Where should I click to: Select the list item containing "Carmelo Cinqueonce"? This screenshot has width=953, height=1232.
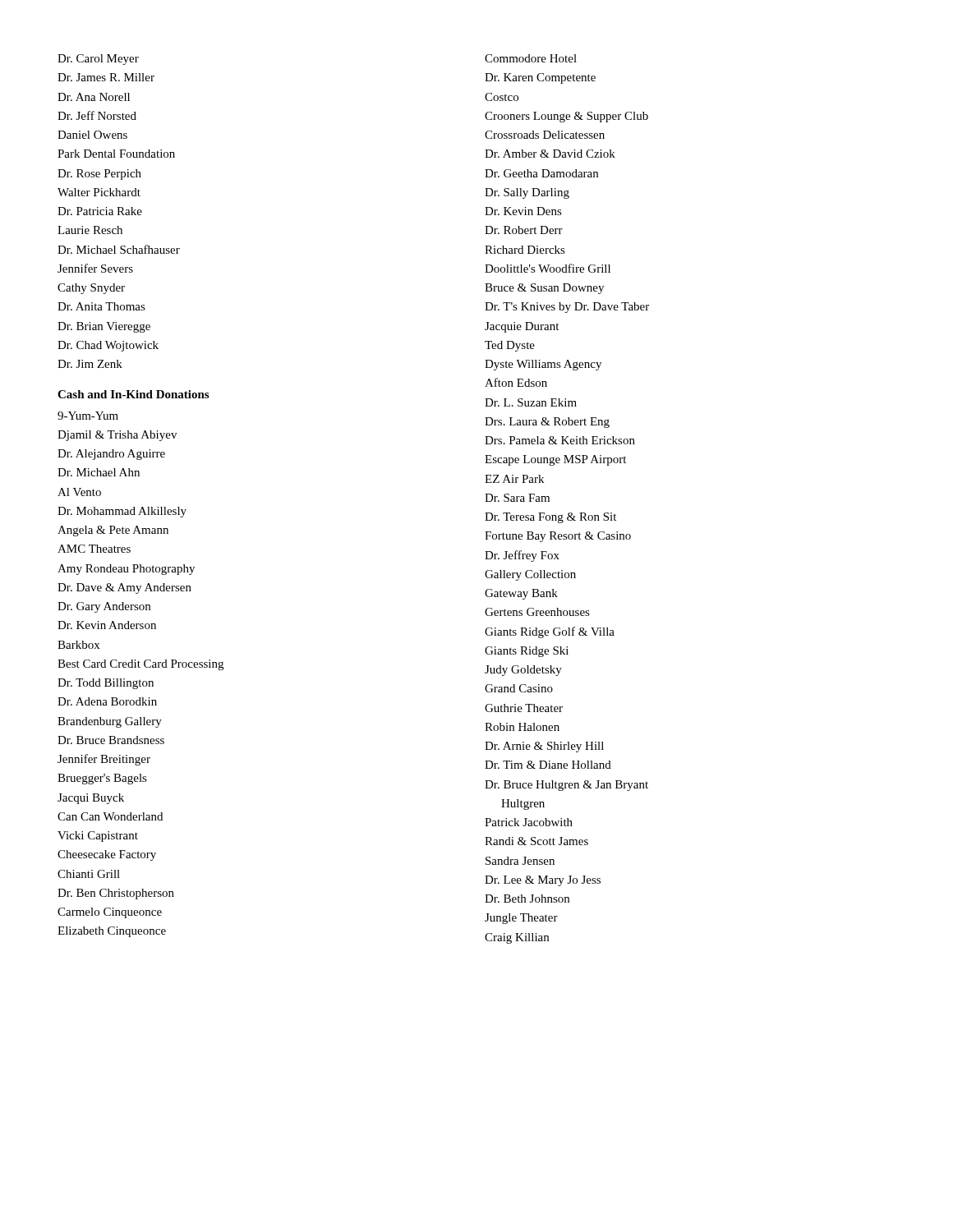click(x=110, y=912)
